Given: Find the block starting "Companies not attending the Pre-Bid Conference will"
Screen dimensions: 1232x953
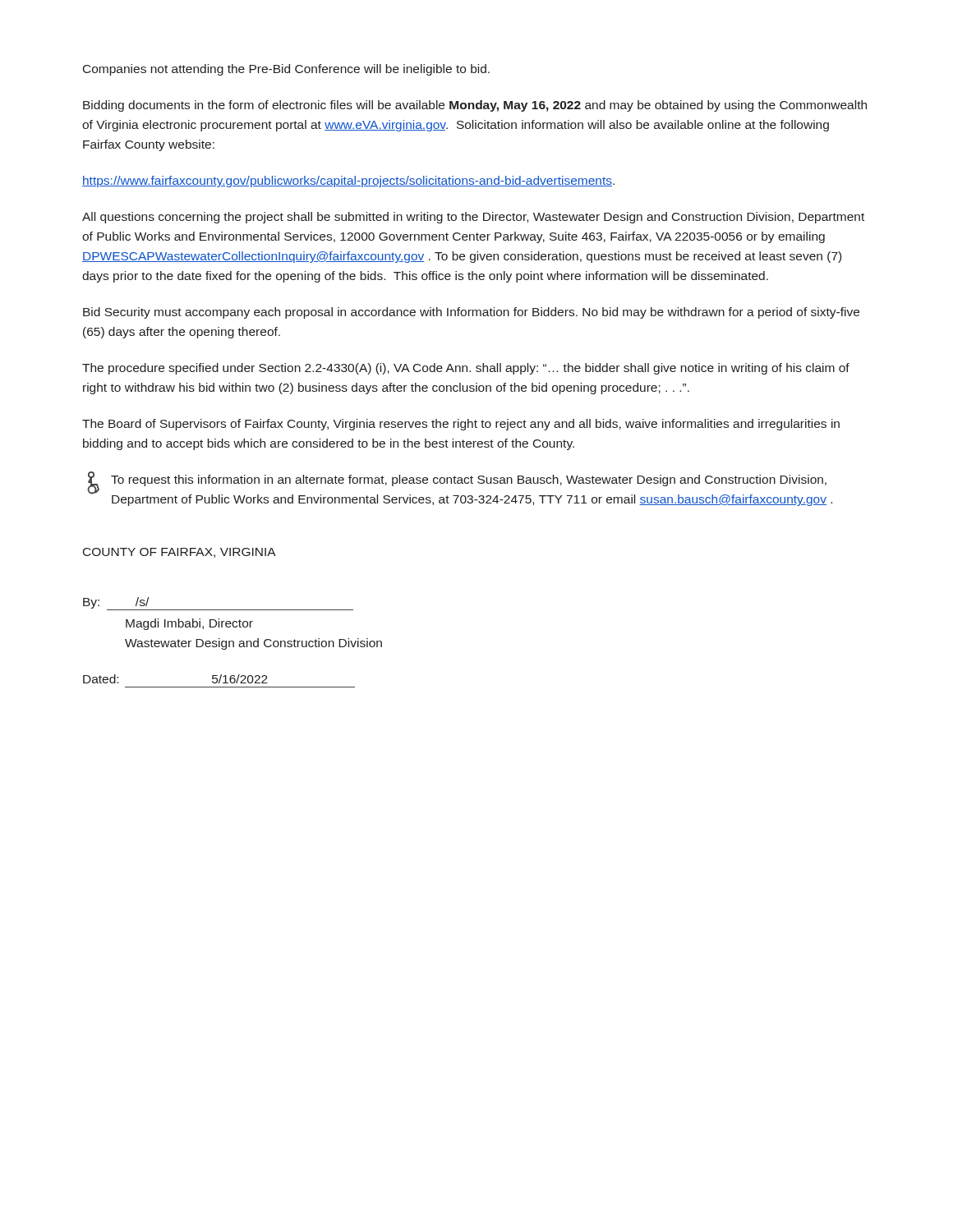Looking at the screenshot, I should point(286,69).
